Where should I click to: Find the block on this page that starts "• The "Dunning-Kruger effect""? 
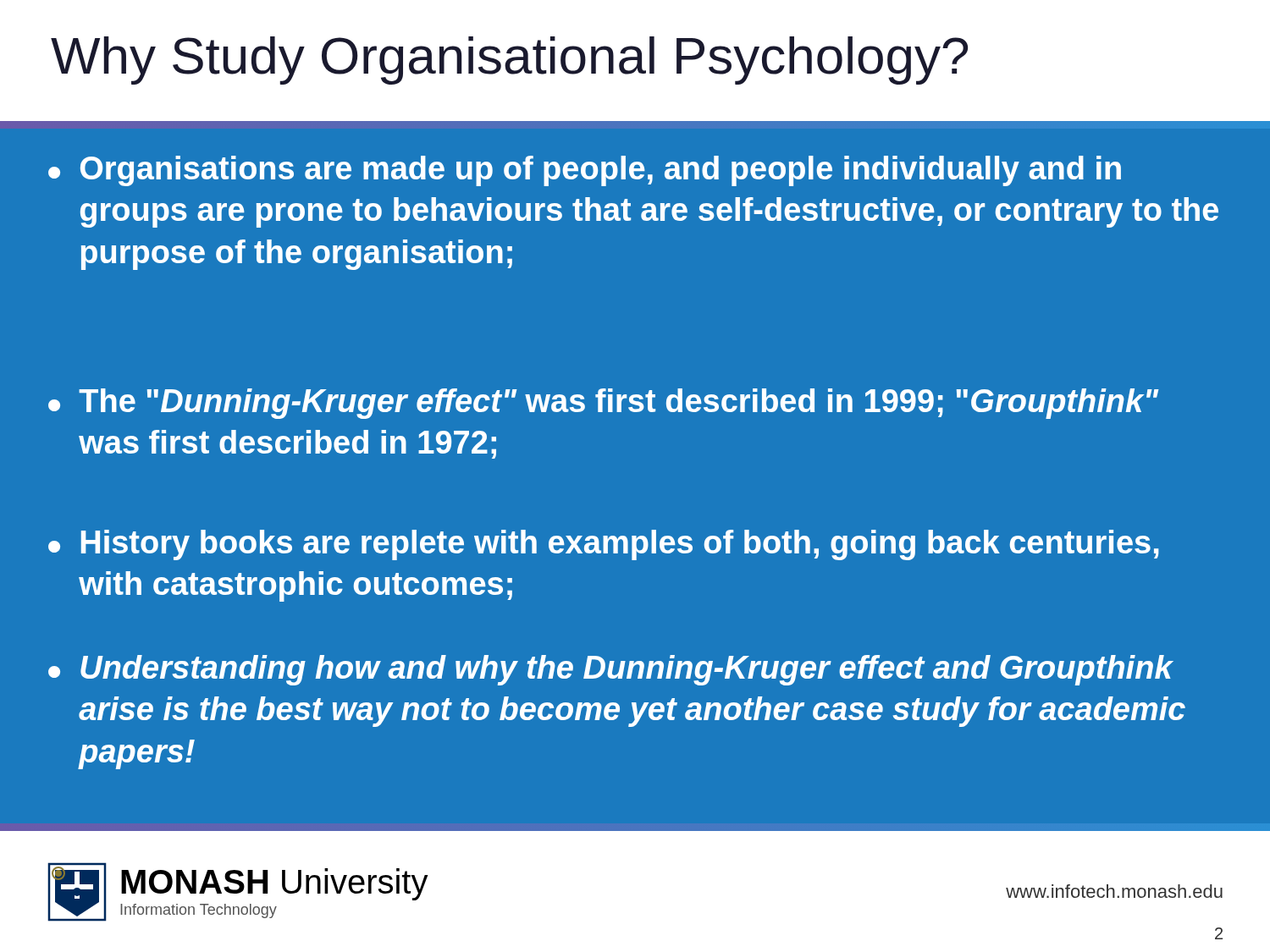(635, 423)
